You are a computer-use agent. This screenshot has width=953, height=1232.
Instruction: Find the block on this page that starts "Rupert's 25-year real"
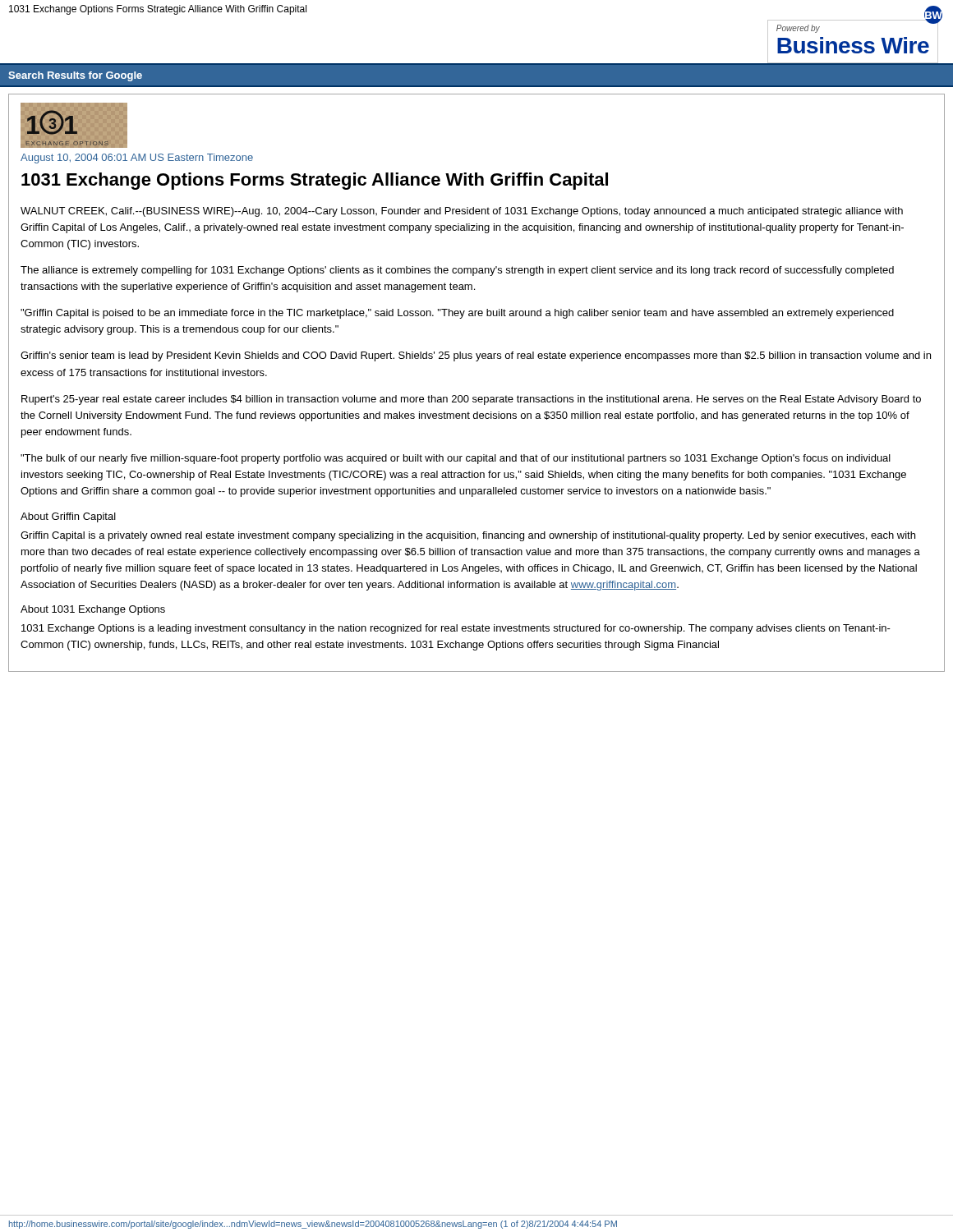pos(471,415)
